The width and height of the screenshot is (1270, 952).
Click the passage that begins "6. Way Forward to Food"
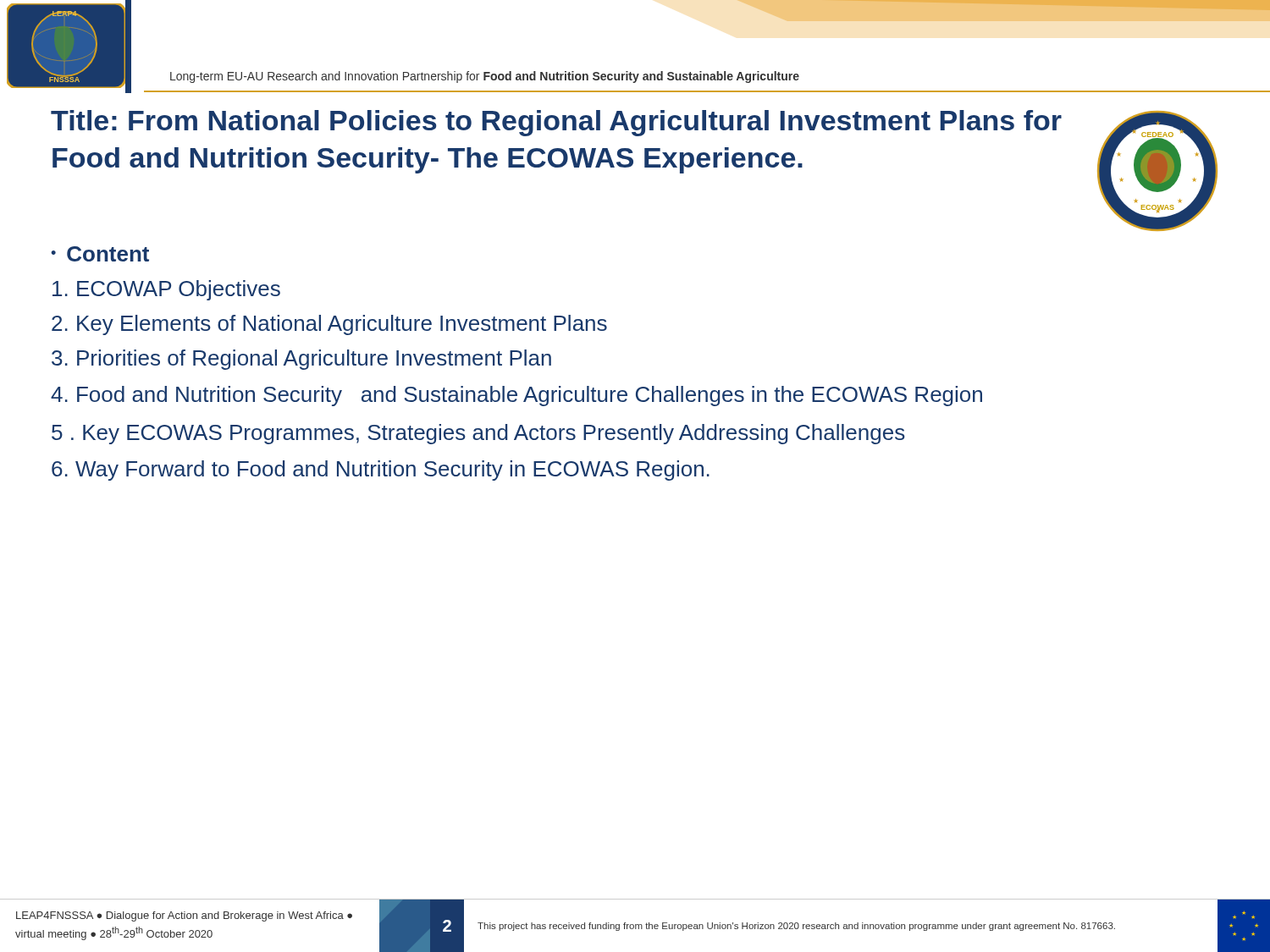tap(381, 469)
